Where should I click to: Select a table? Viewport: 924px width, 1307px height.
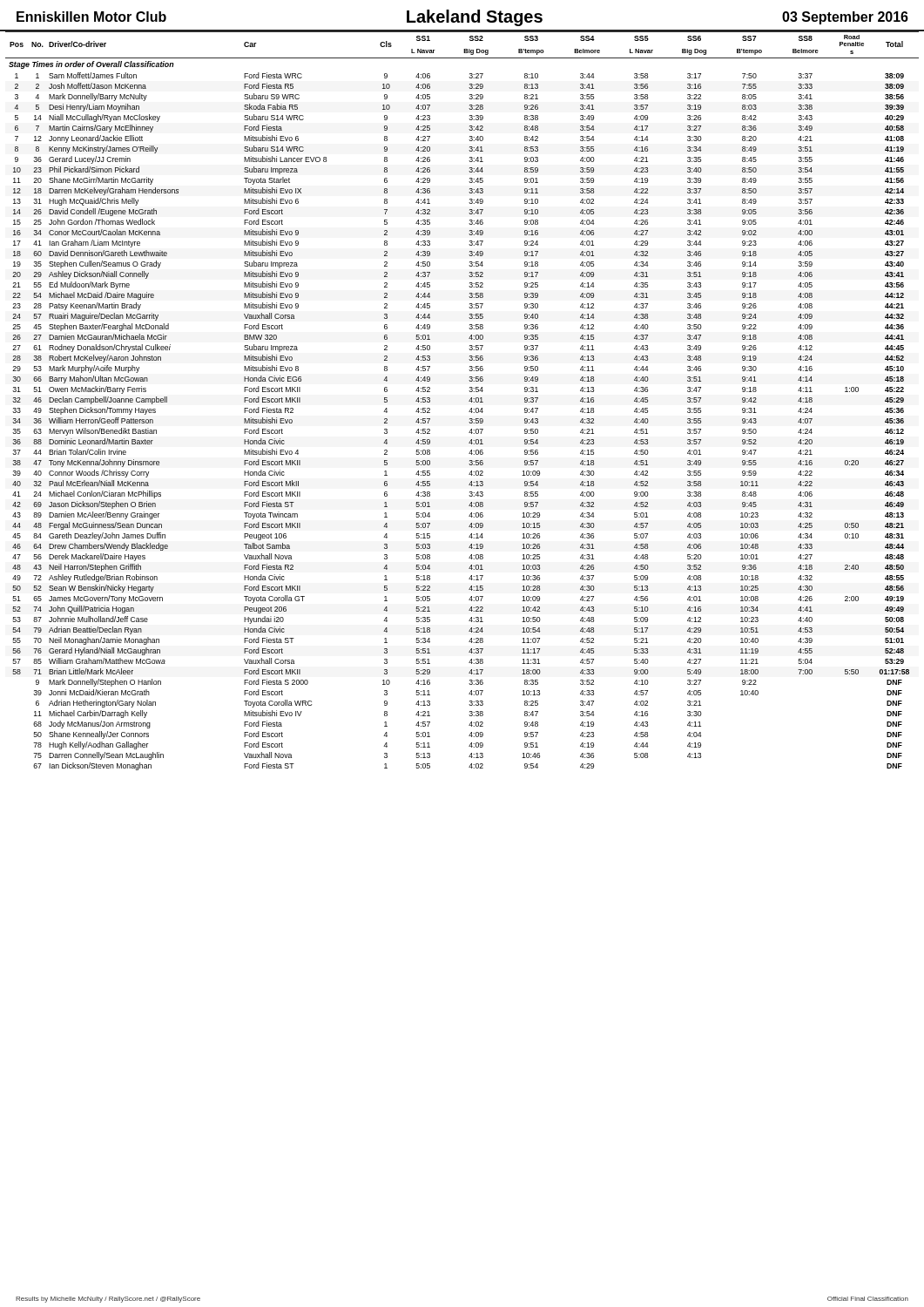pyautogui.click(x=462, y=401)
